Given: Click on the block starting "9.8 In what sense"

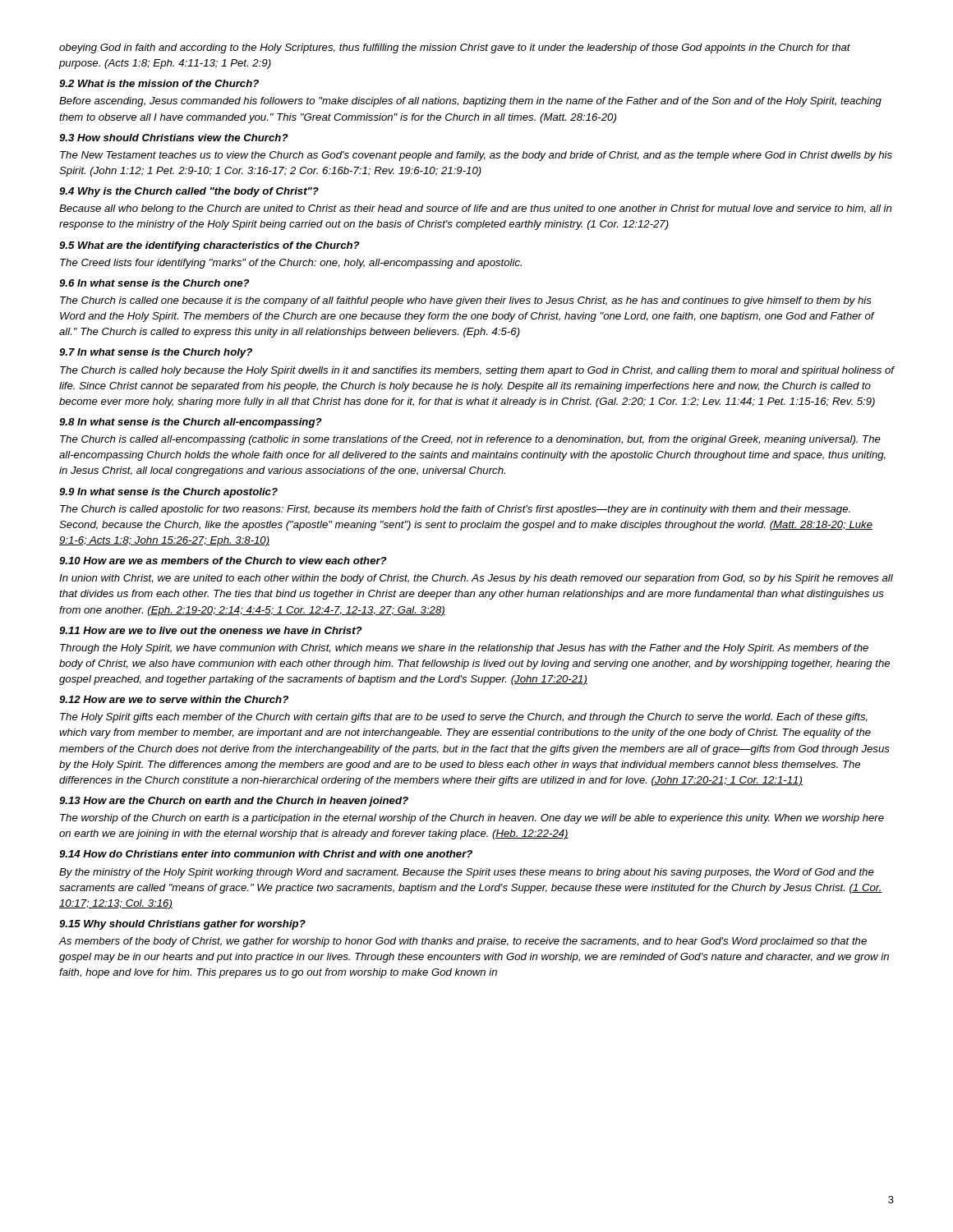Looking at the screenshot, I should (x=191, y=423).
